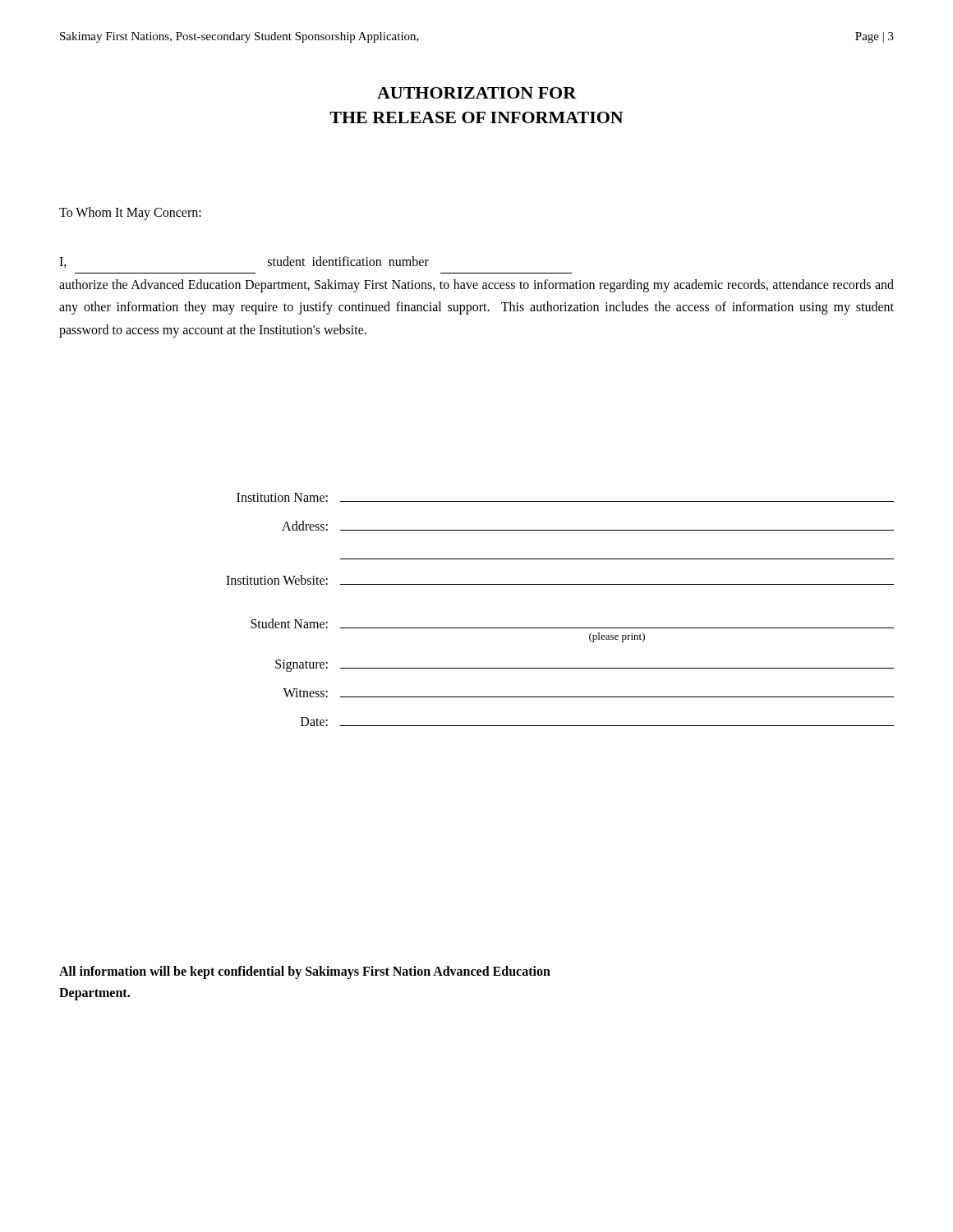
Task: Find the table that mentions "Institution Name: Address: Institution Website:"
Action: click(x=529, y=611)
